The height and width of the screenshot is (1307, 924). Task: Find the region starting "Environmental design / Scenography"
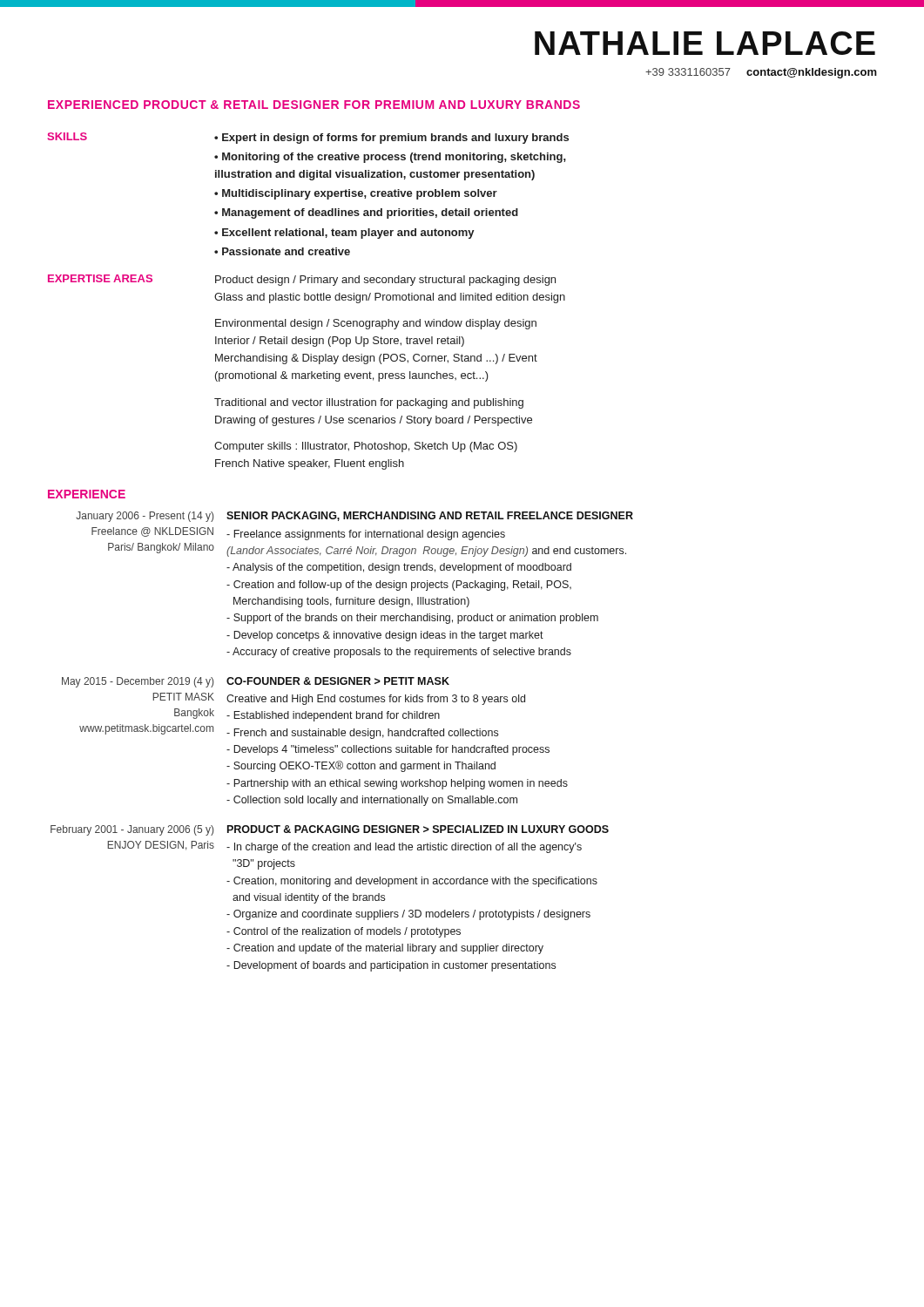click(x=376, y=349)
